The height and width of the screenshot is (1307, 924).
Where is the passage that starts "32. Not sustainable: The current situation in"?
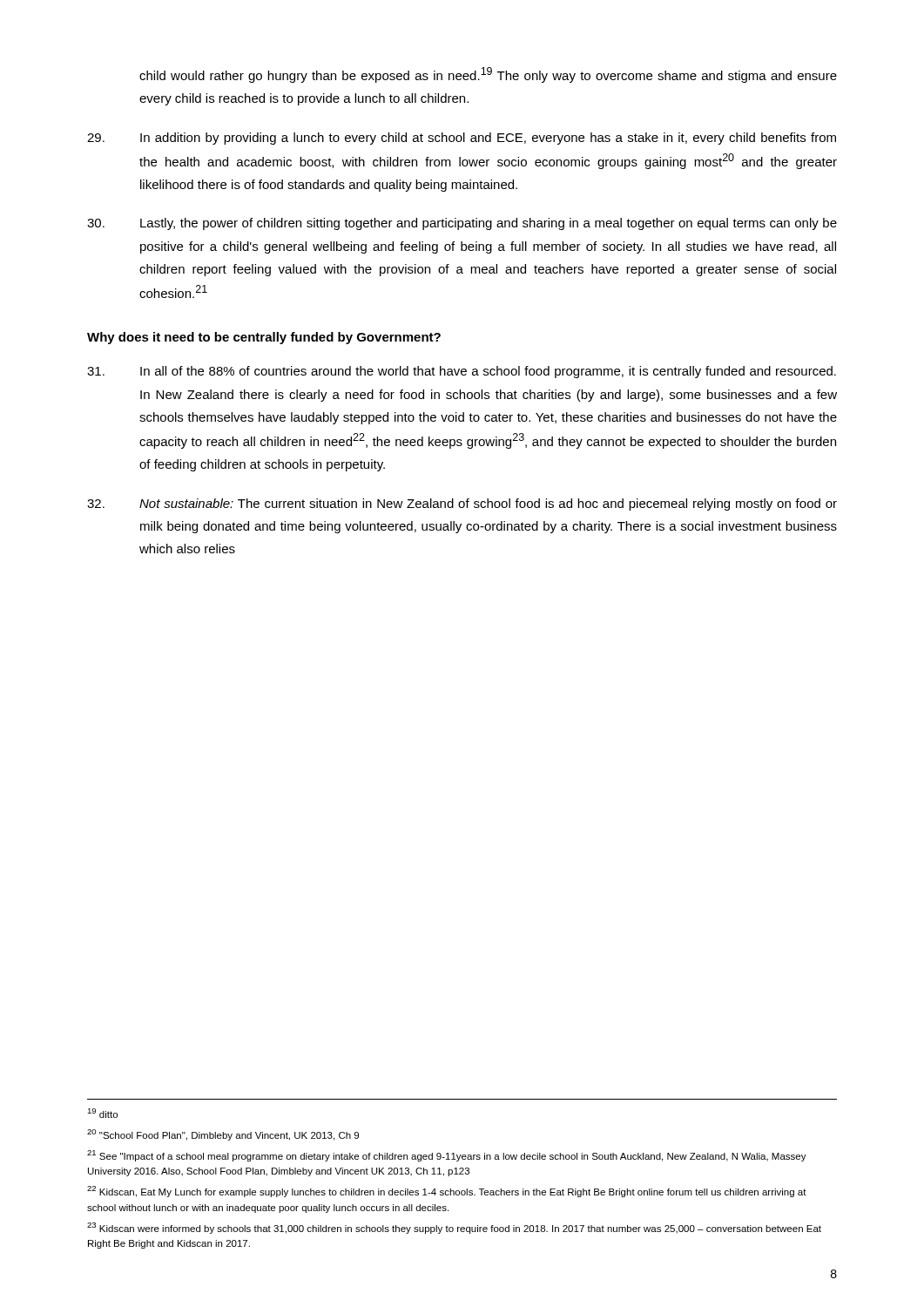462,526
